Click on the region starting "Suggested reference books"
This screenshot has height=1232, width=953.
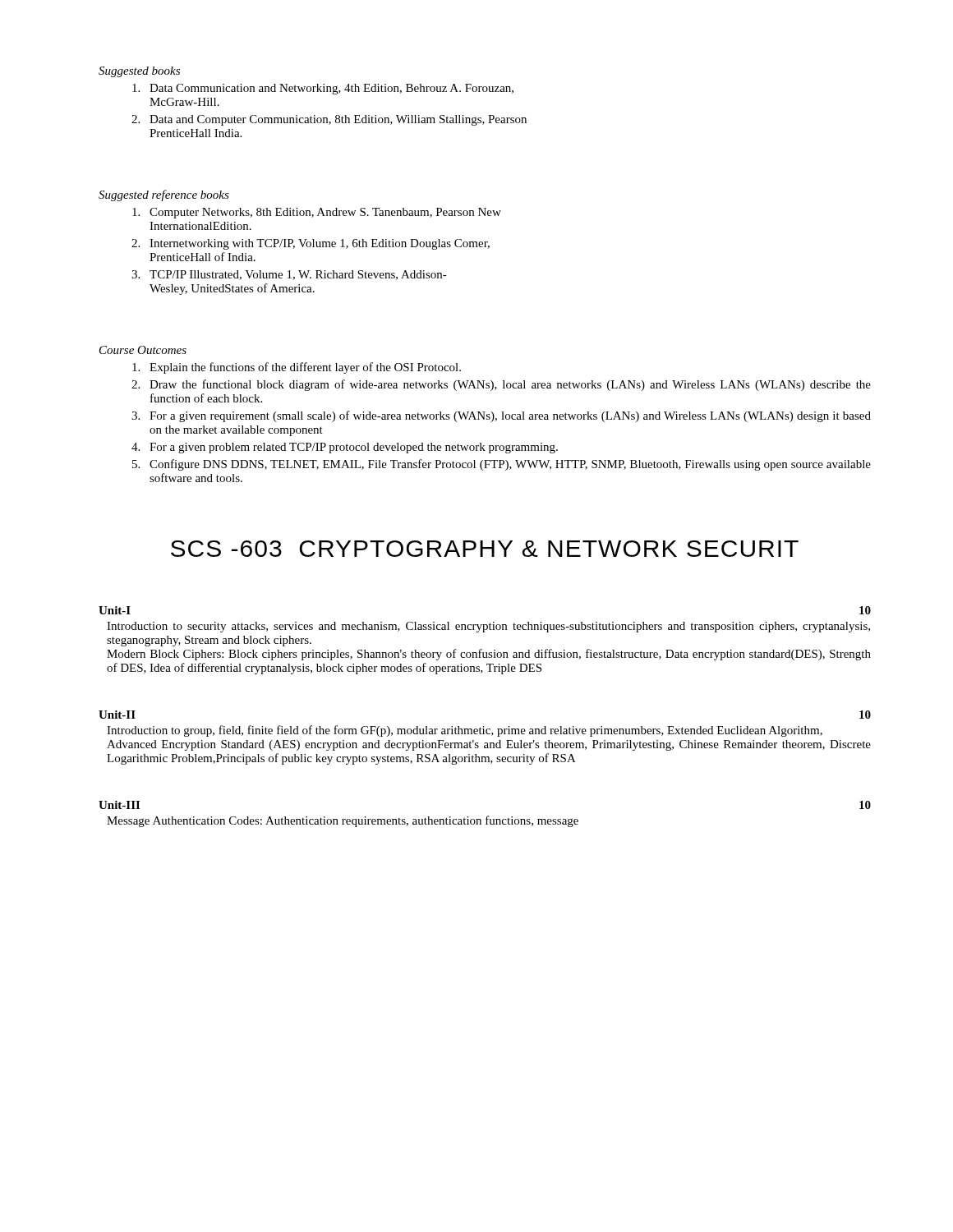click(164, 195)
